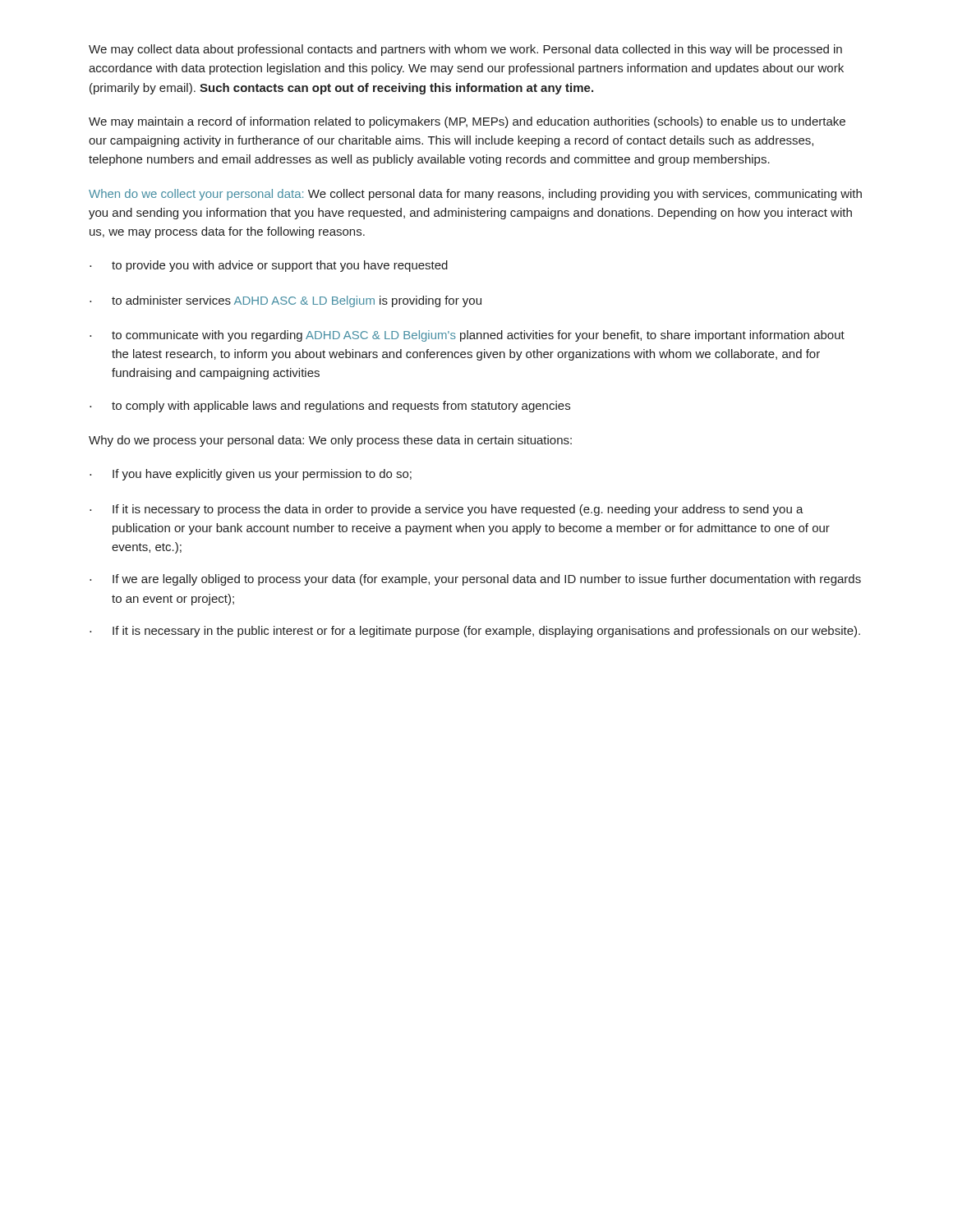The width and height of the screenshot is (953, 1232).
Task: Locate the block of text that opens with "We may maintain a record of information related"
Action: [x=467, y=140]
